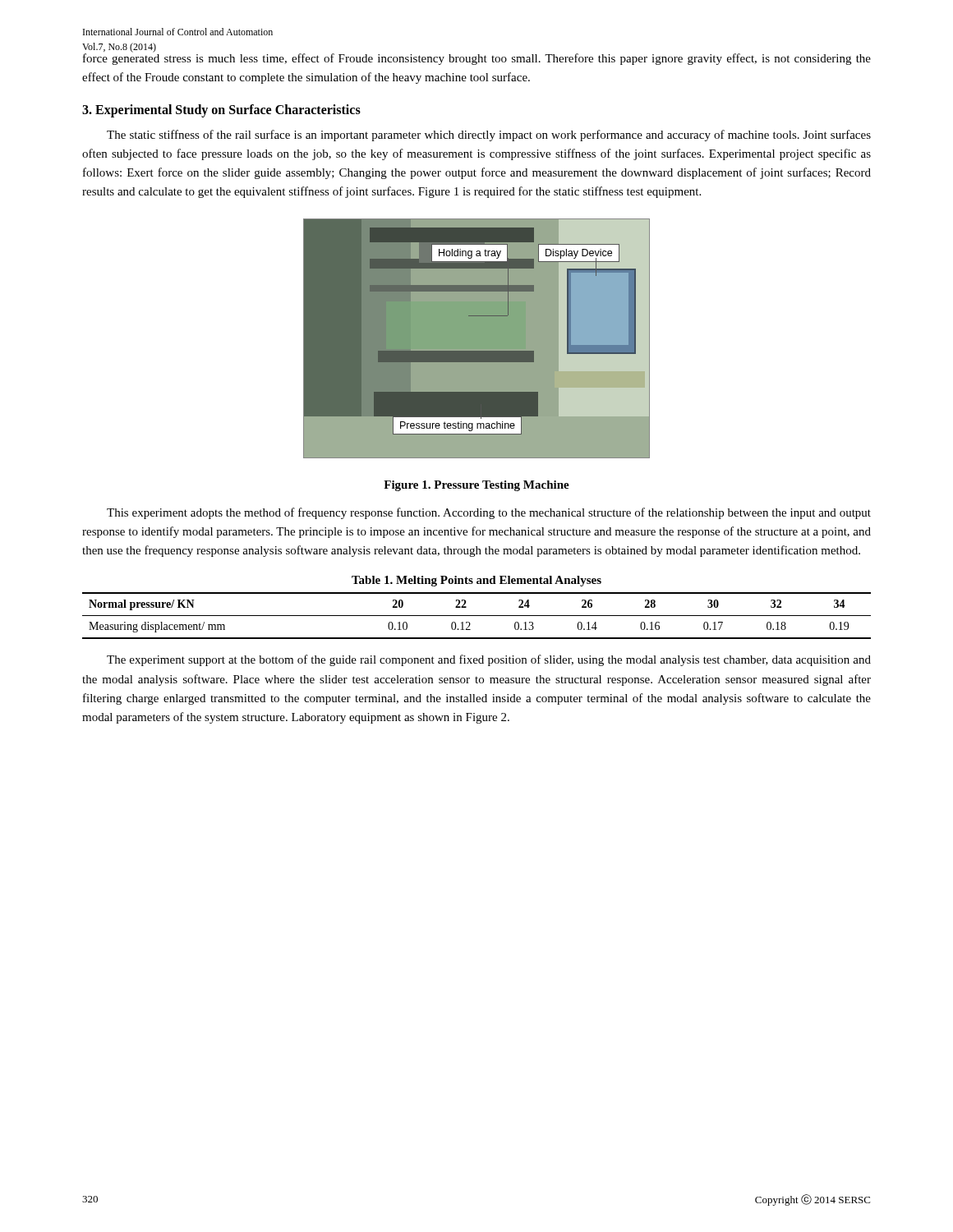Select the caption with the text "Figure 1. Pressure Testing Machine"
The width and height of the screenshot is (953, 1232).
(476, 484)
